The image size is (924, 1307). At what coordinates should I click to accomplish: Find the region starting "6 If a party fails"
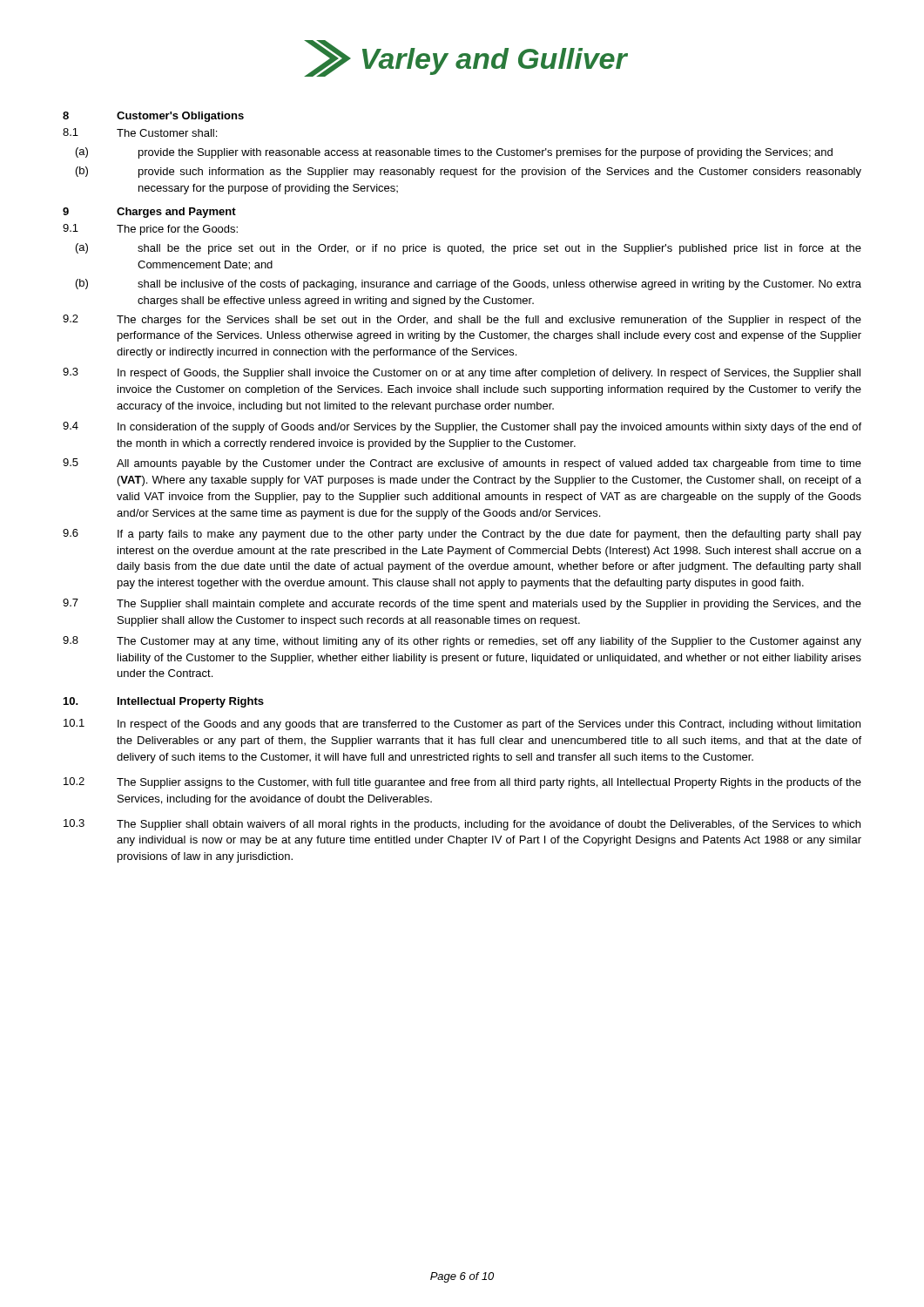462,559
